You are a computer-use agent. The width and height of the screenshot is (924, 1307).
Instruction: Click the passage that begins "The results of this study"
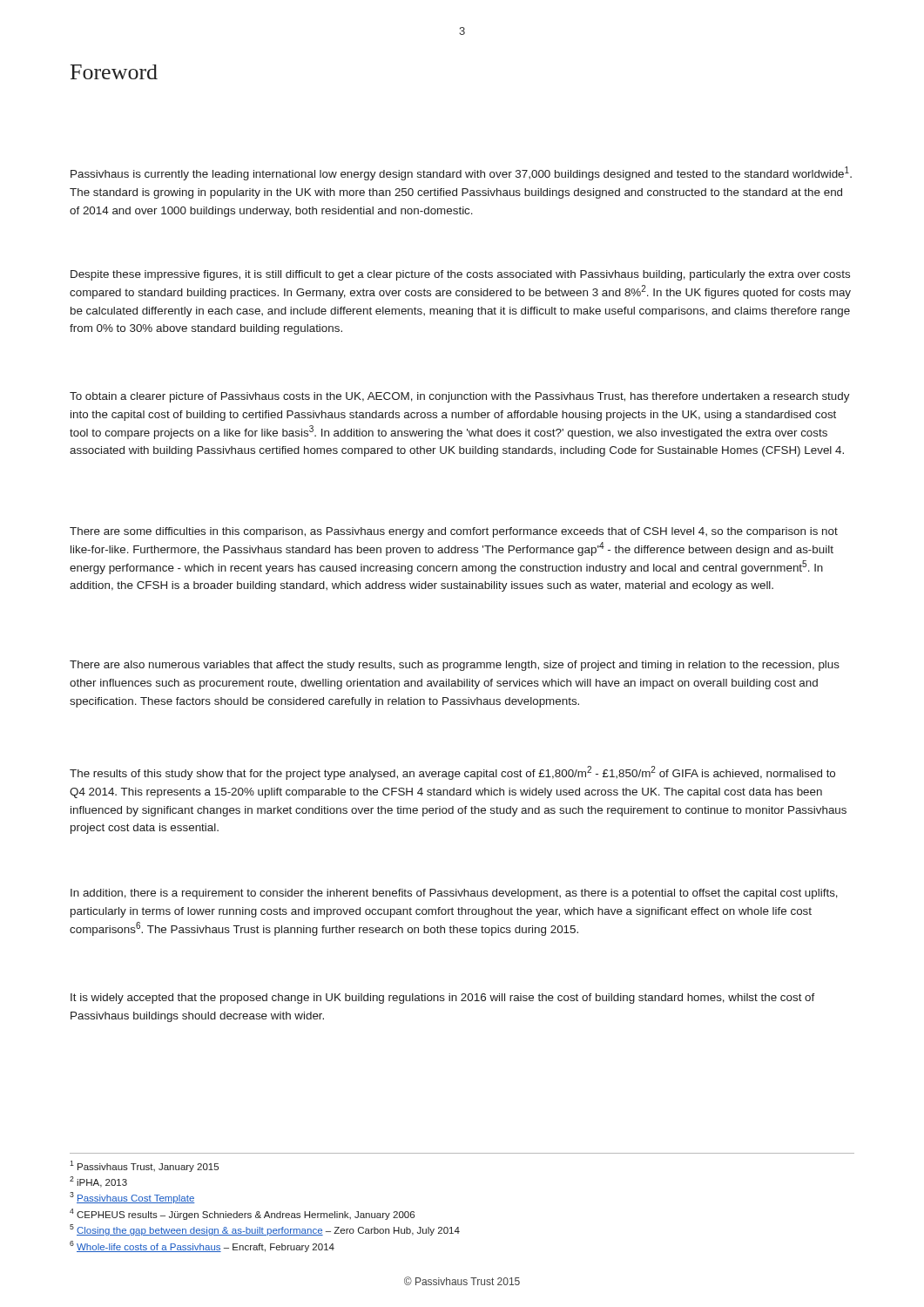tap(458, 800)
